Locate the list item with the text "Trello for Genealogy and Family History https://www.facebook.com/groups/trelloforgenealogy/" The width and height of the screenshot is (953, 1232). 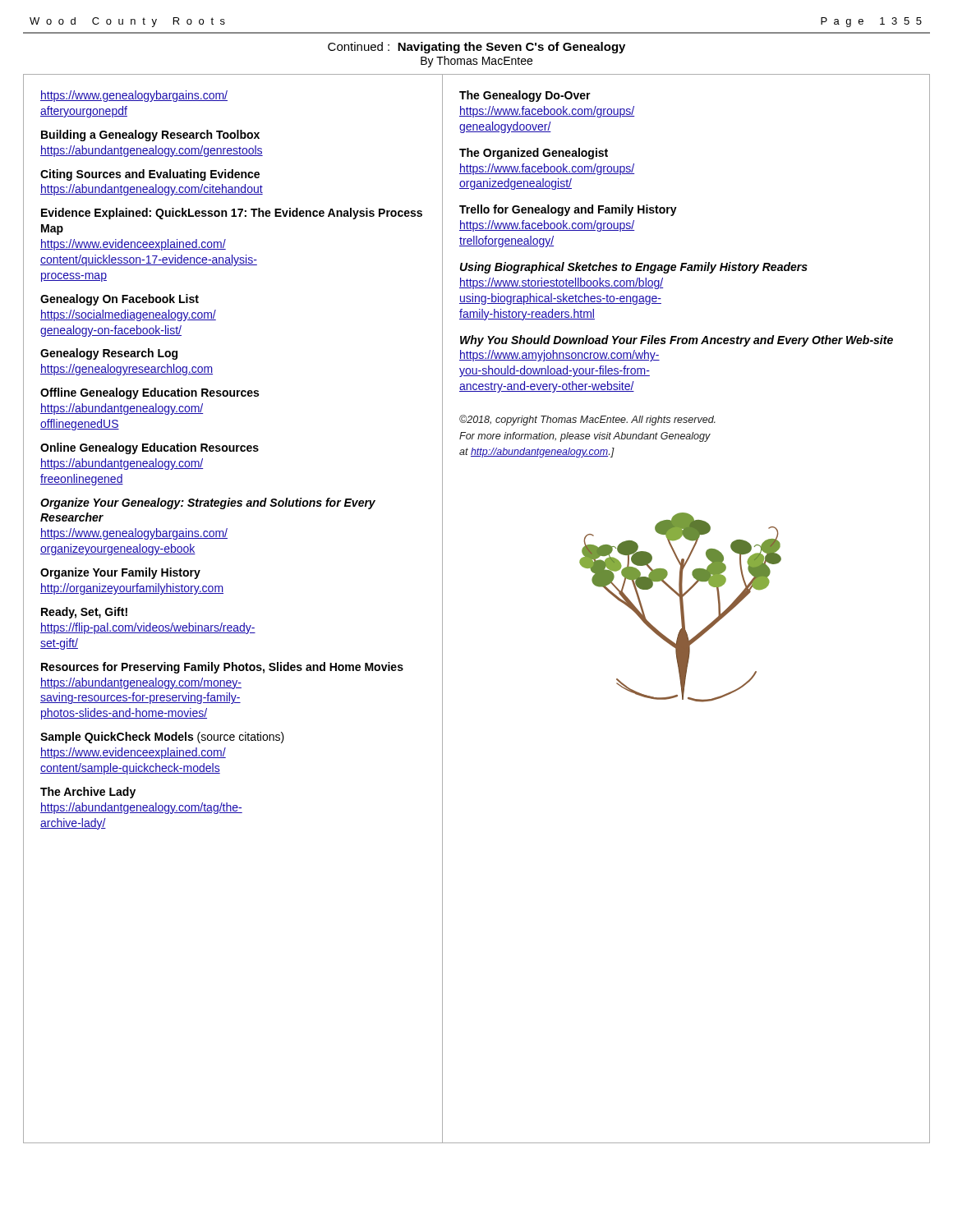click(x=568, y=225)
